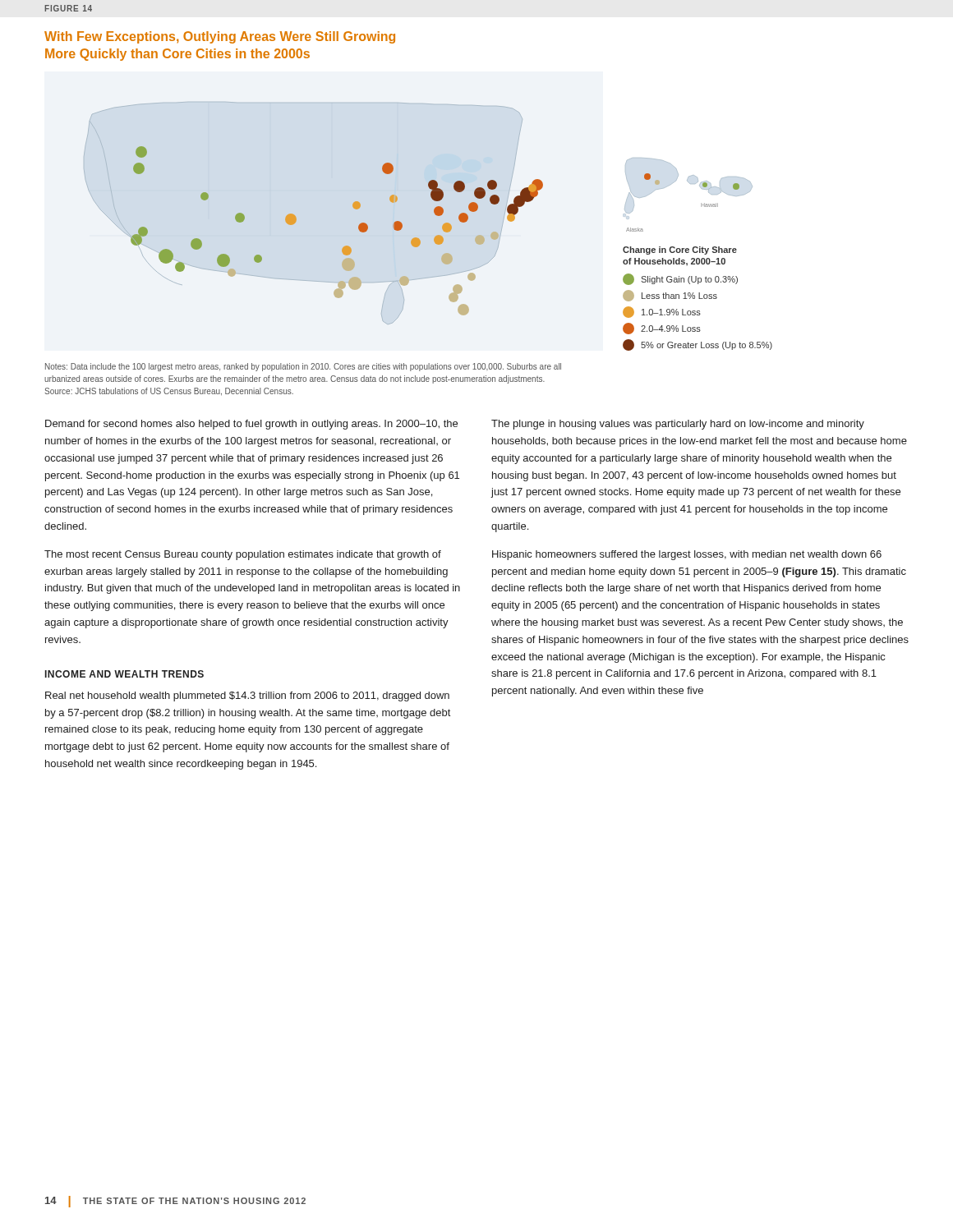Select the text block starting "Real net household wealth plummeted $14.3 trillion"

coord(253,730)
